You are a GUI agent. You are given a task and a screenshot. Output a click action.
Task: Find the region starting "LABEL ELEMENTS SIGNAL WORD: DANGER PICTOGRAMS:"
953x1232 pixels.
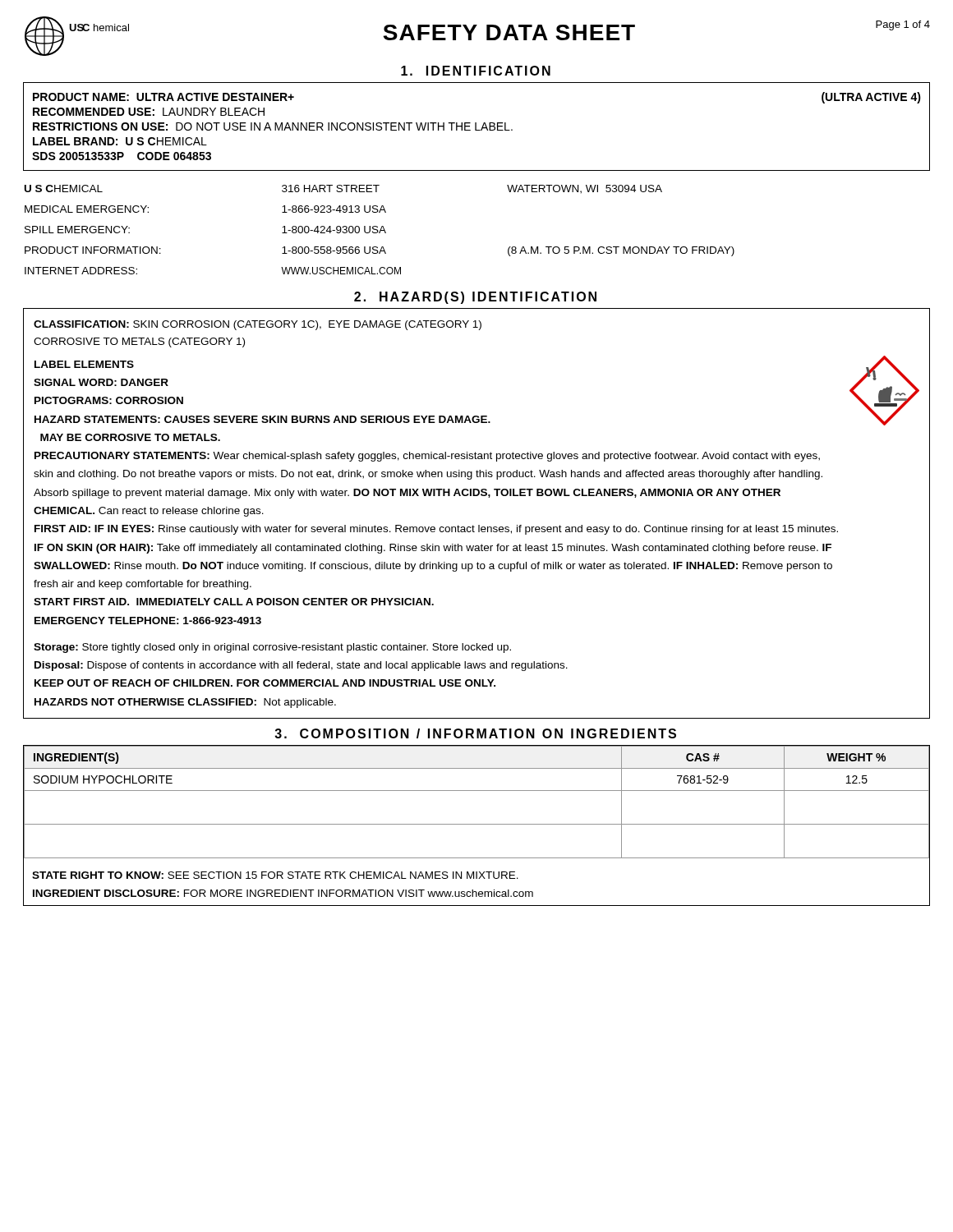click(436, 492)
